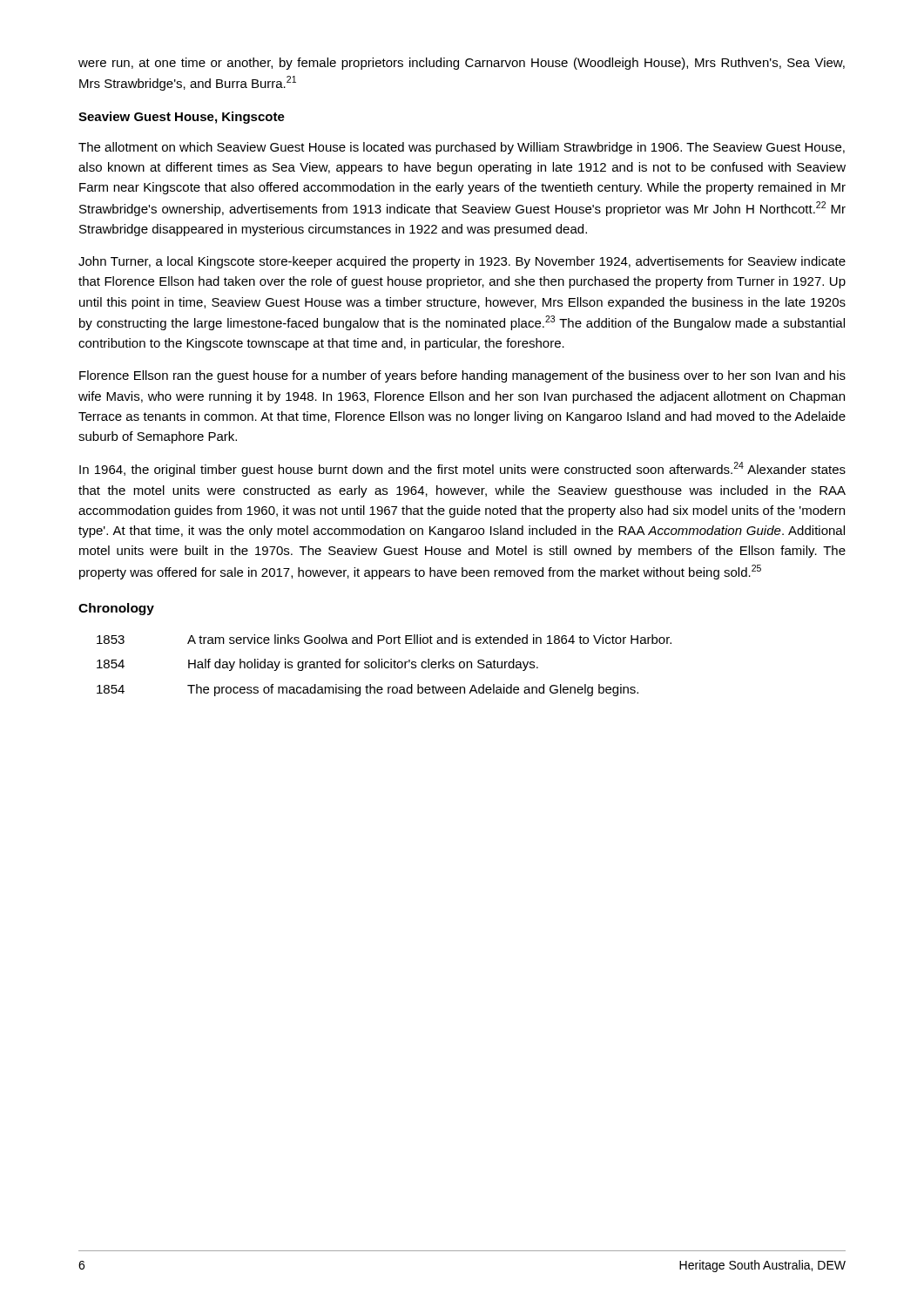
Task: Point to "Seaview Guest House, Kingscote"
Action: coord(182,118)
